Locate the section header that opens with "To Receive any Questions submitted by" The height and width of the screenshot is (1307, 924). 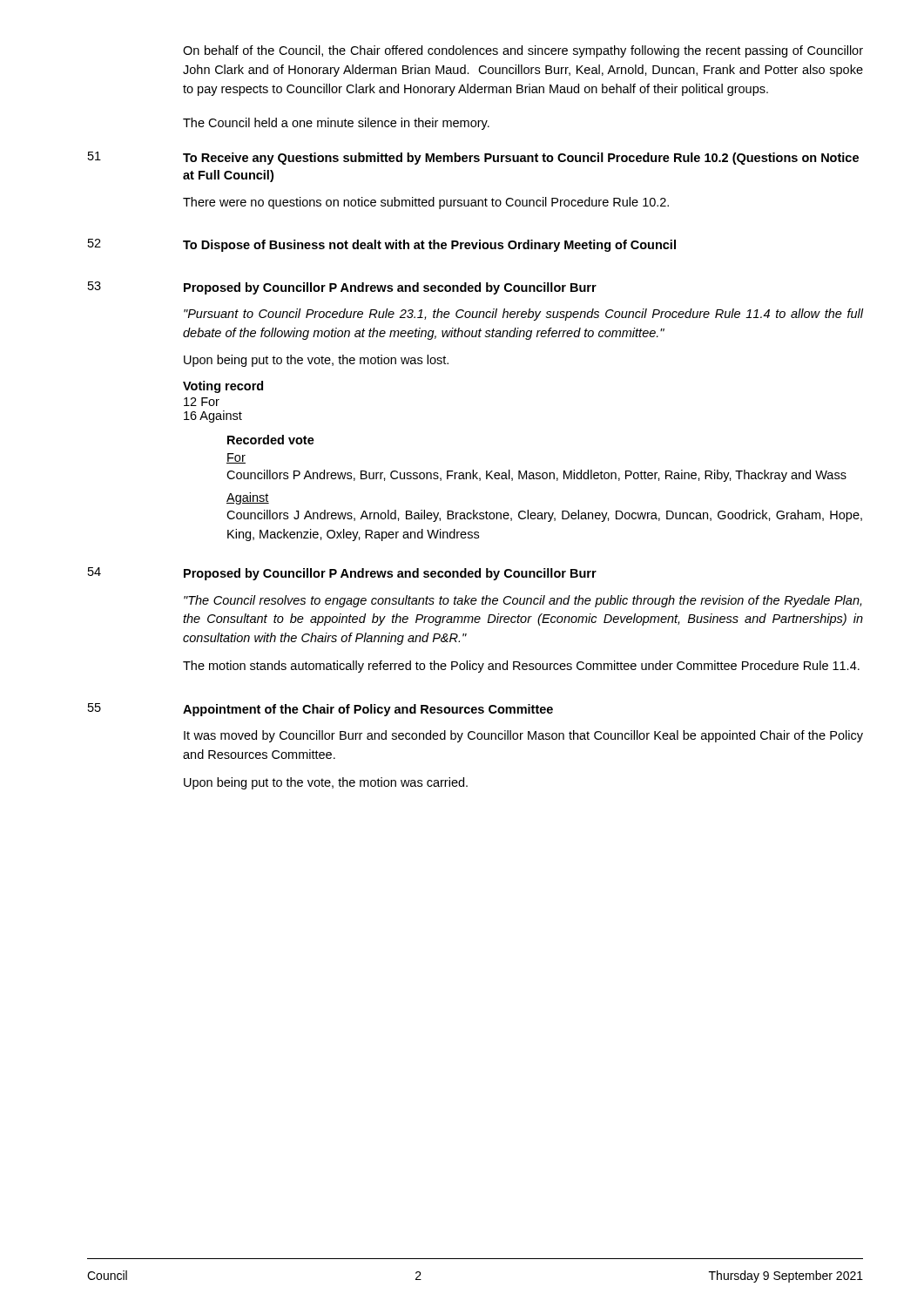521,167
